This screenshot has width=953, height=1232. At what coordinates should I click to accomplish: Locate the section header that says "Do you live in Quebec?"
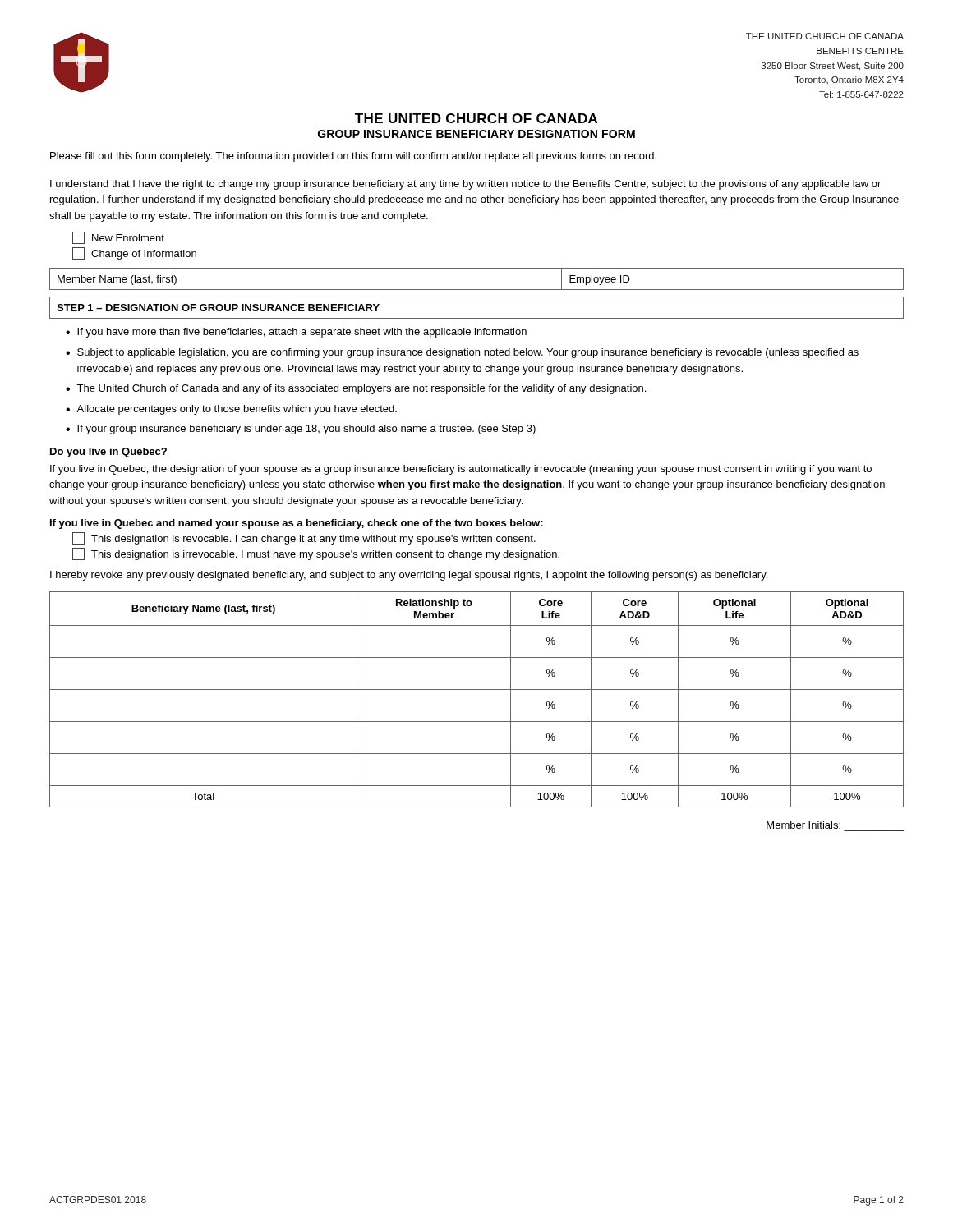click(108, 451)
